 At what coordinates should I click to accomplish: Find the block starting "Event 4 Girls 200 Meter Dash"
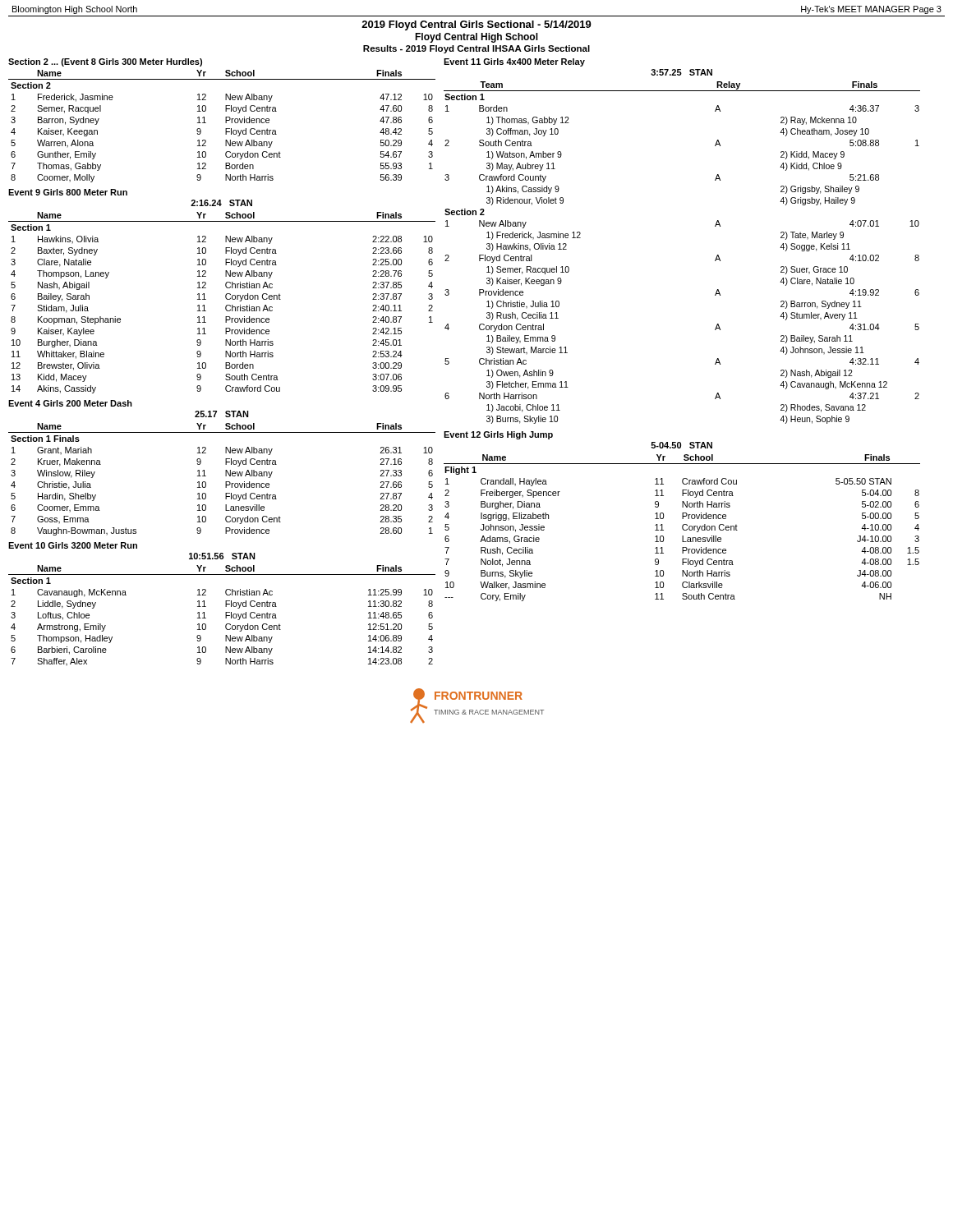point(70,403)
